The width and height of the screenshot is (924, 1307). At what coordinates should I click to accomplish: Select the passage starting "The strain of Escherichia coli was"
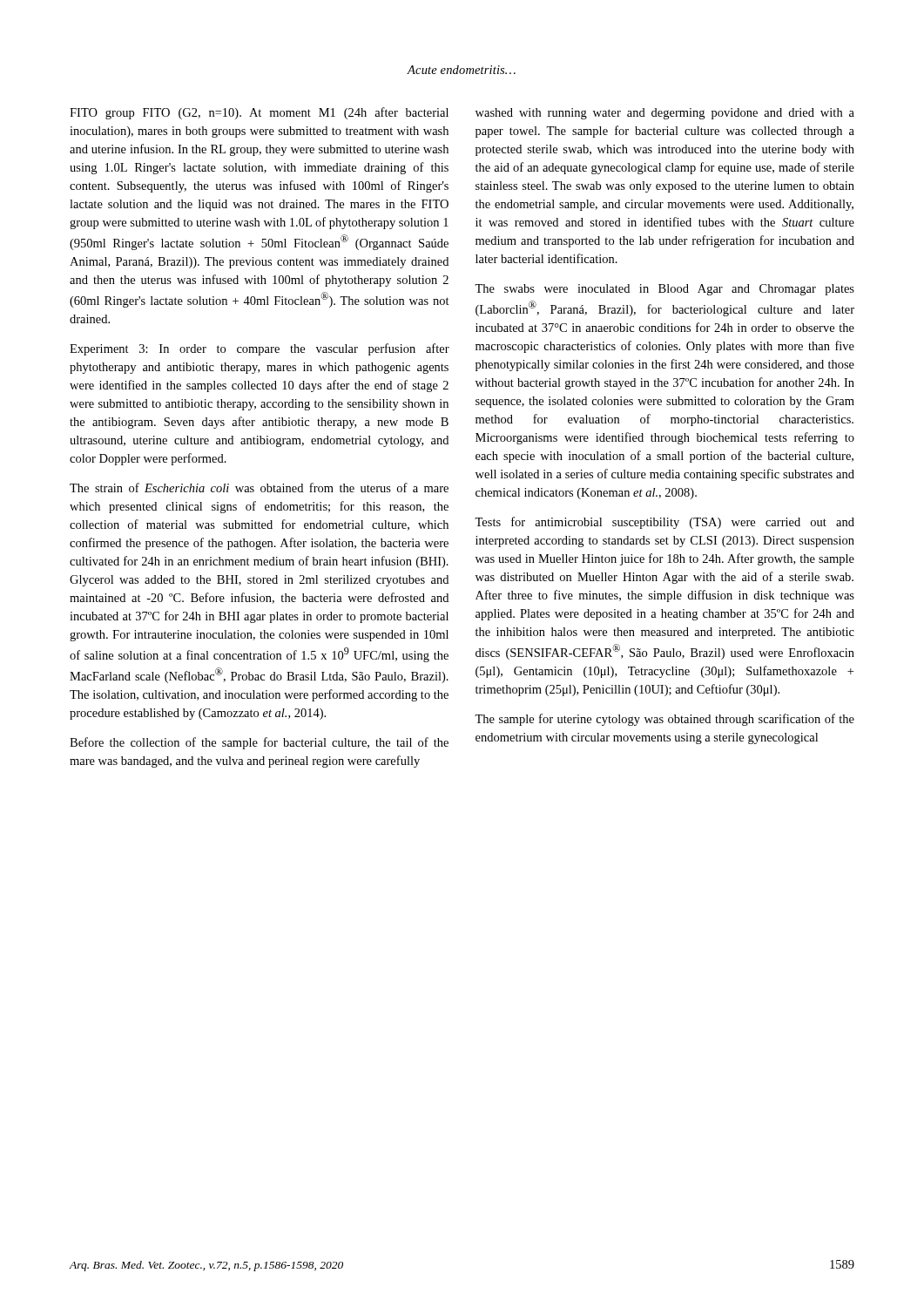[x=259, y=601]
